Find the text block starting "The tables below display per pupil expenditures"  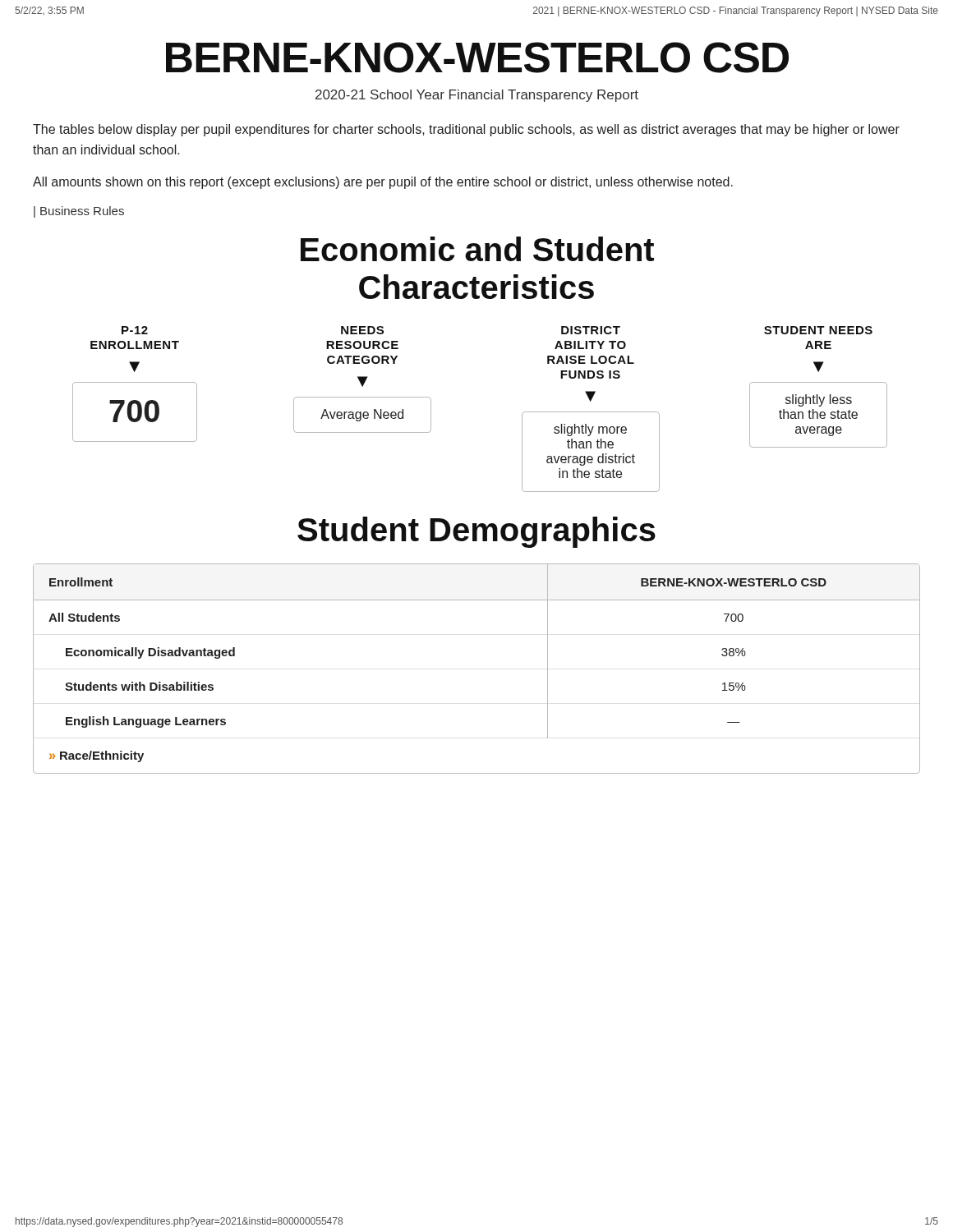(x=466, y=140)
